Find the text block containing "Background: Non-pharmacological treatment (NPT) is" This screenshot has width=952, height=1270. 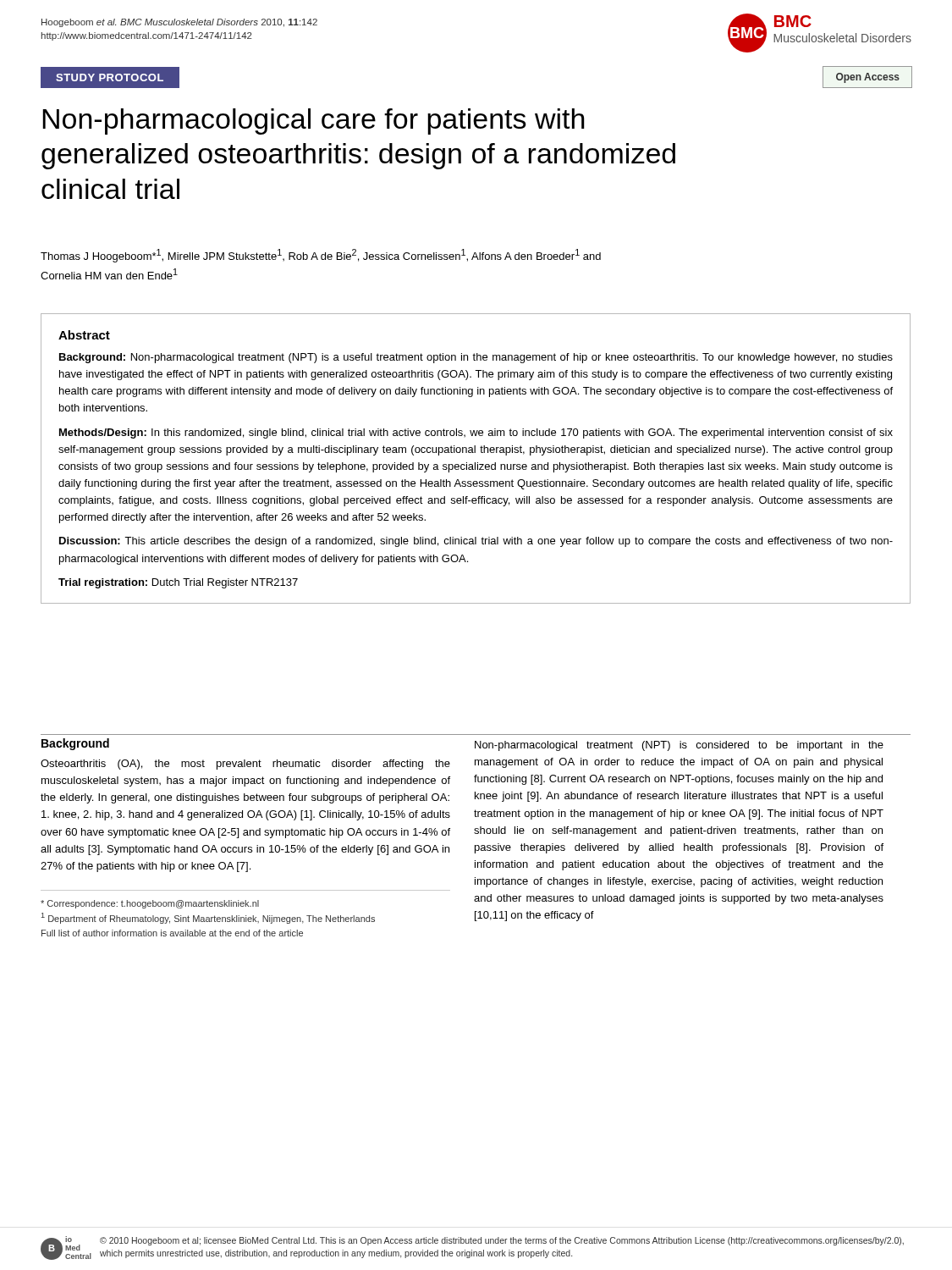pos(476,382)
